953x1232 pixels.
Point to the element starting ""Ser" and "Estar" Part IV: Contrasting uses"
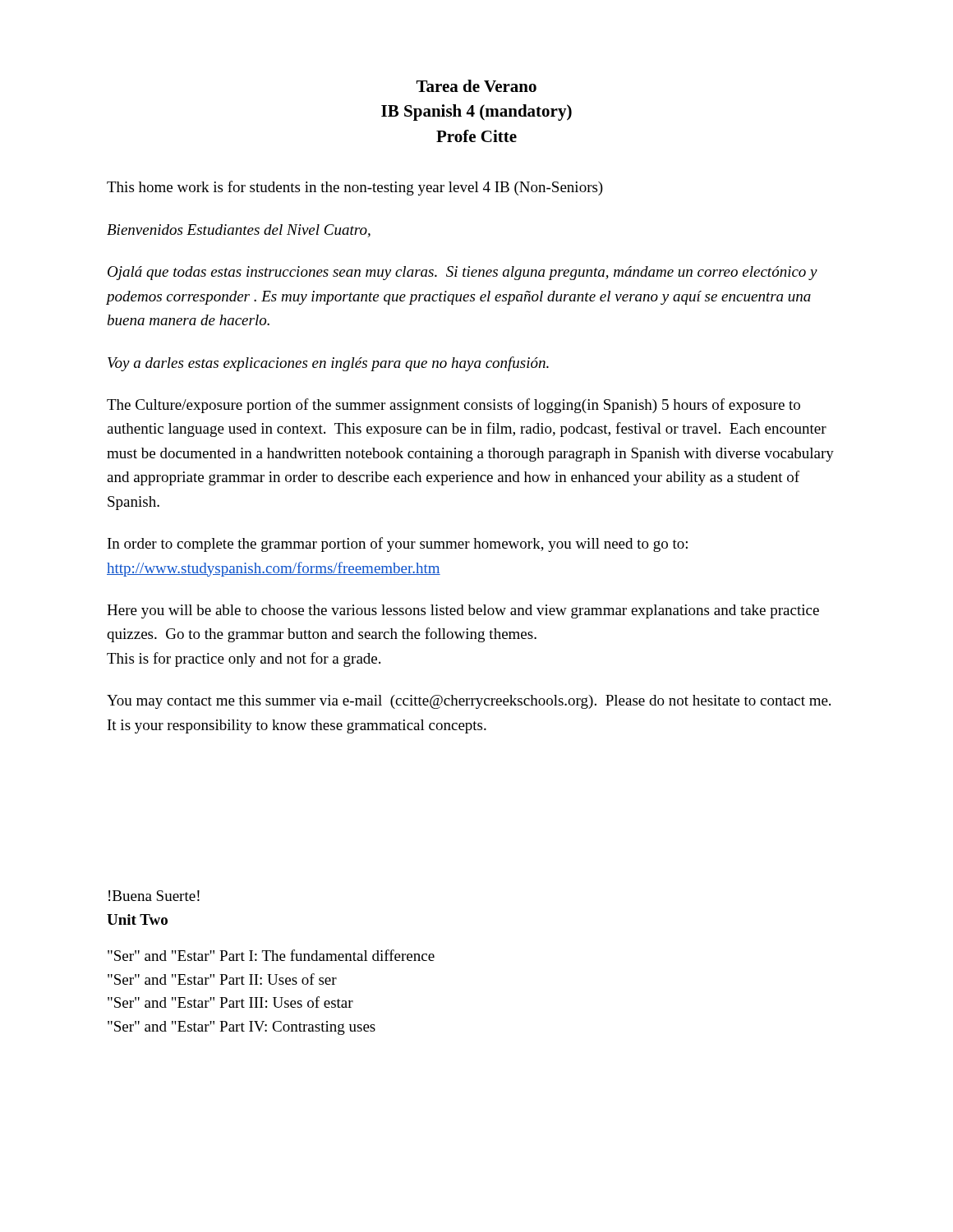pos(242,1028)
